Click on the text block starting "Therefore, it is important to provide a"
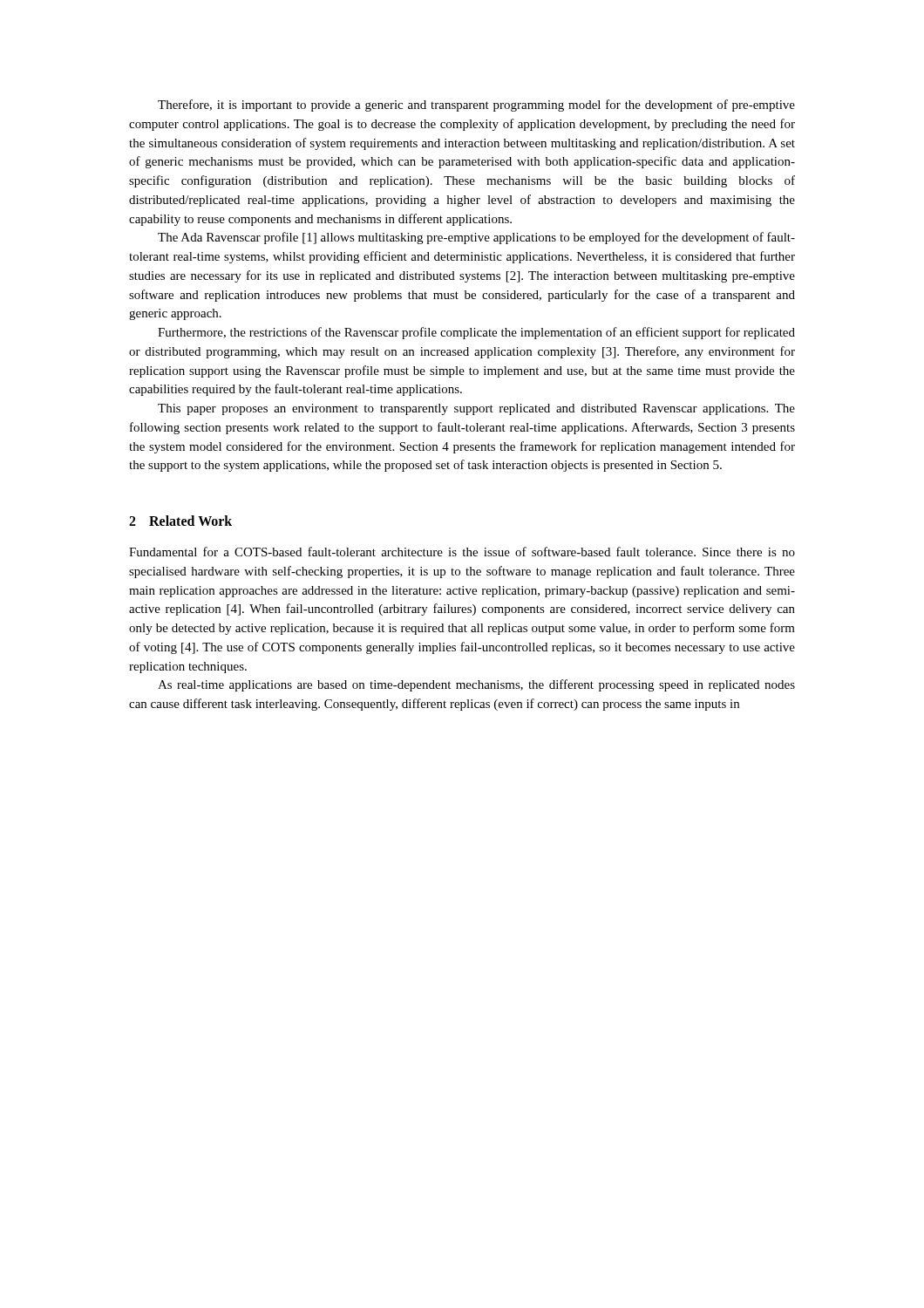The height and width of the screenshot is (1308, 924). pos(462,162)
